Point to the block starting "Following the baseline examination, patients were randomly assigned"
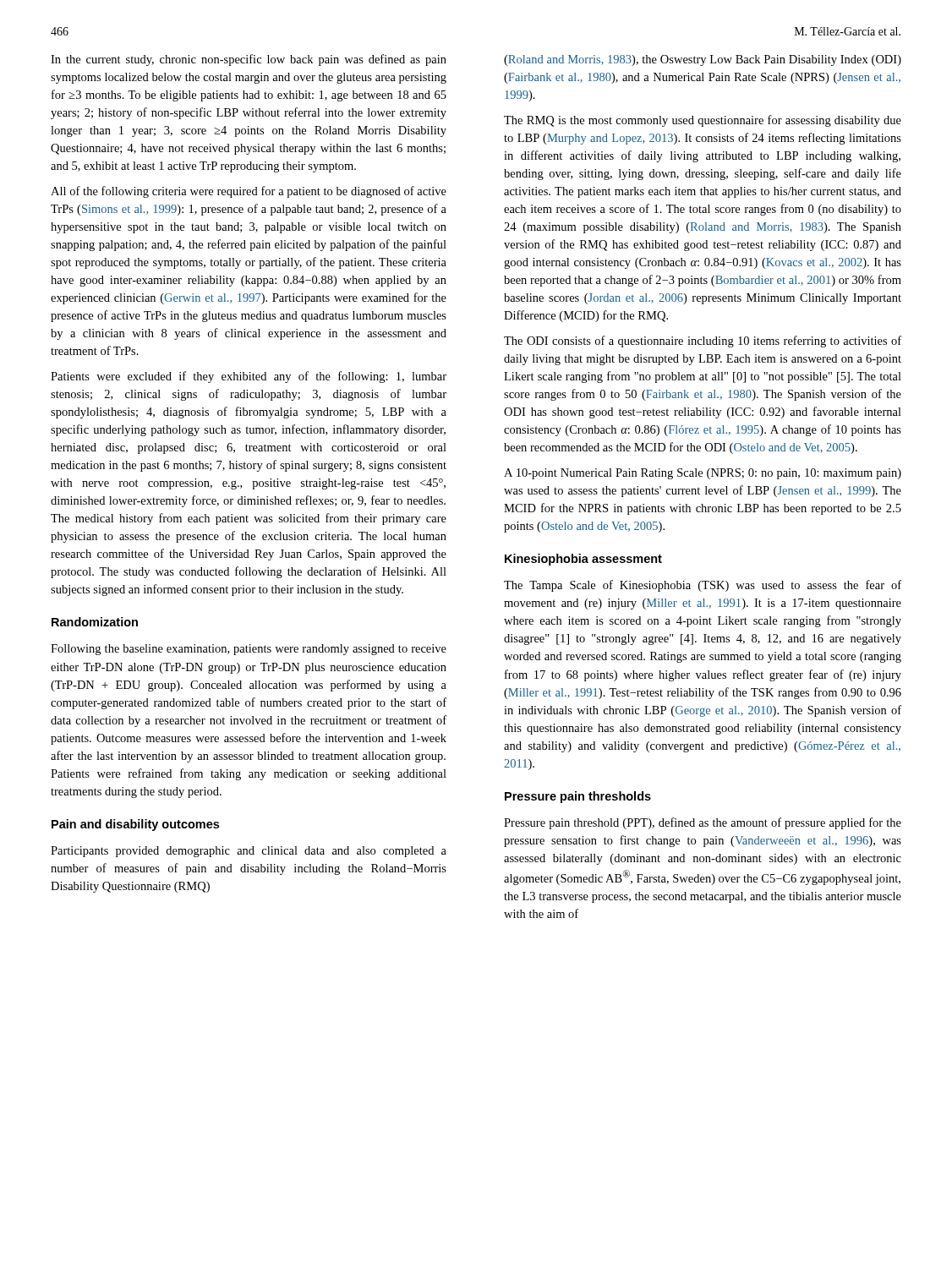This screenshot has width=952, height=1268. click(249, 720)
